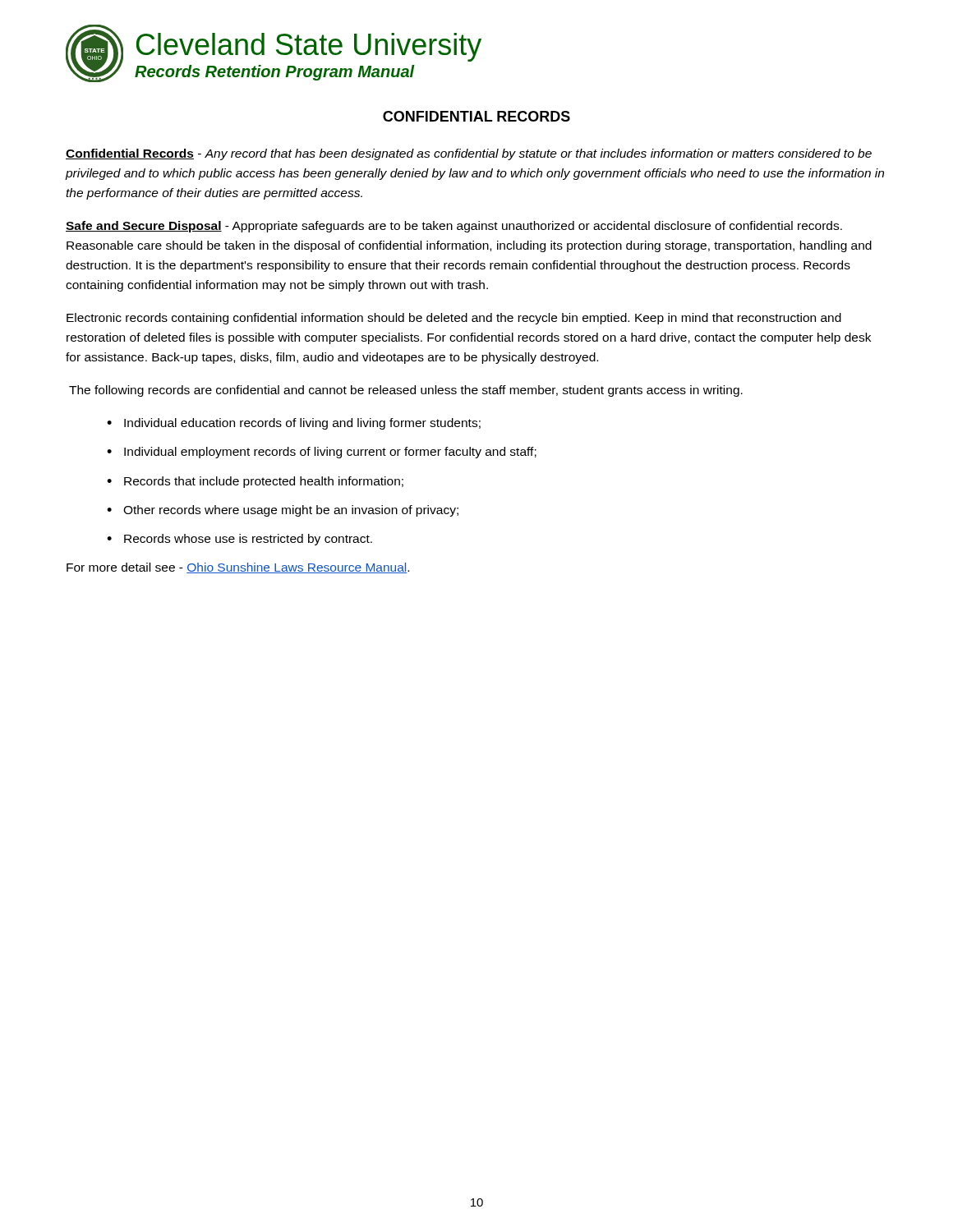
Task: Click on the text block that says "Safe and Secure Disposal - Appropriate safeguards are"
Action: (469, 255)
